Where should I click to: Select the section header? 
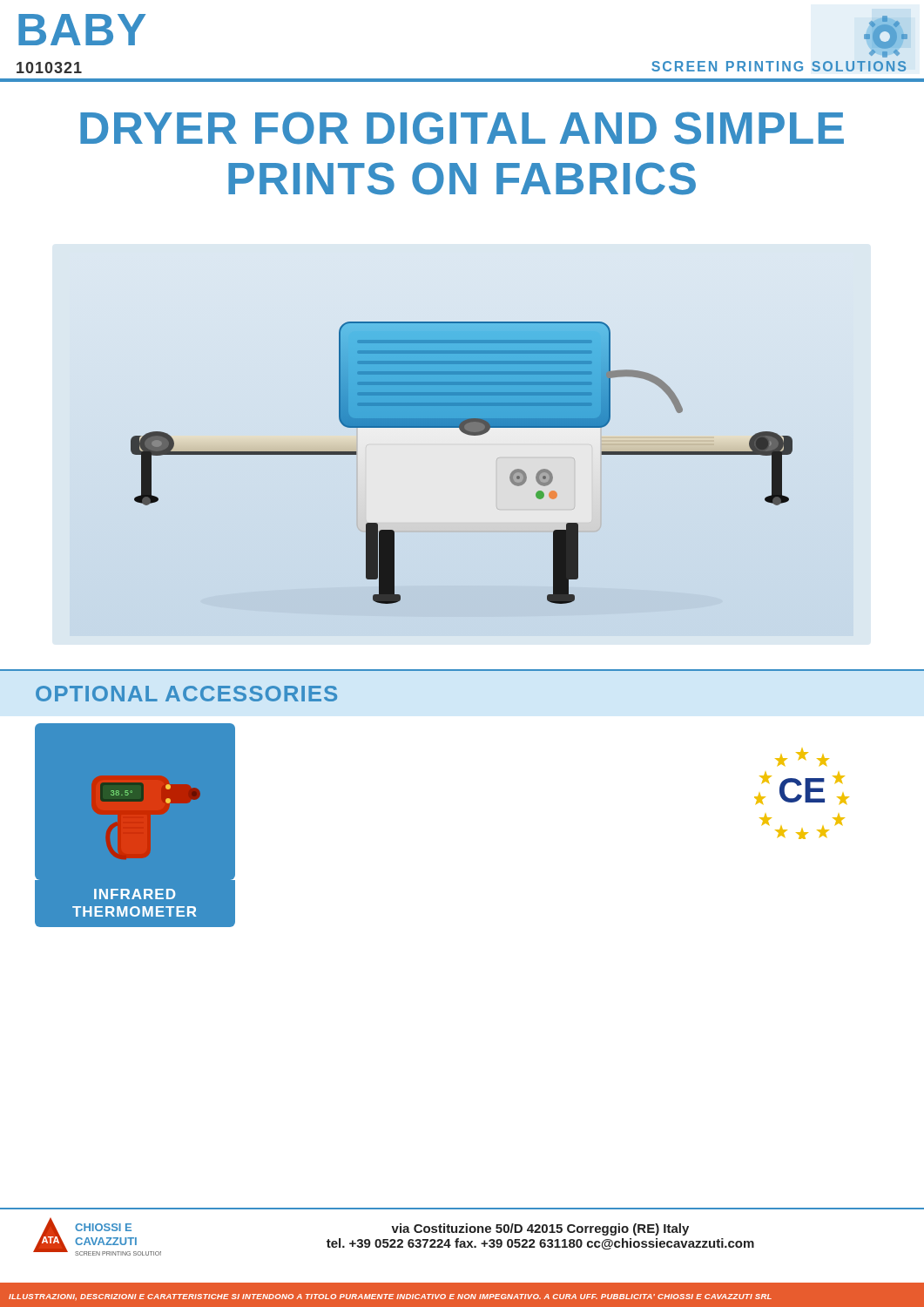tap(187, 694)
